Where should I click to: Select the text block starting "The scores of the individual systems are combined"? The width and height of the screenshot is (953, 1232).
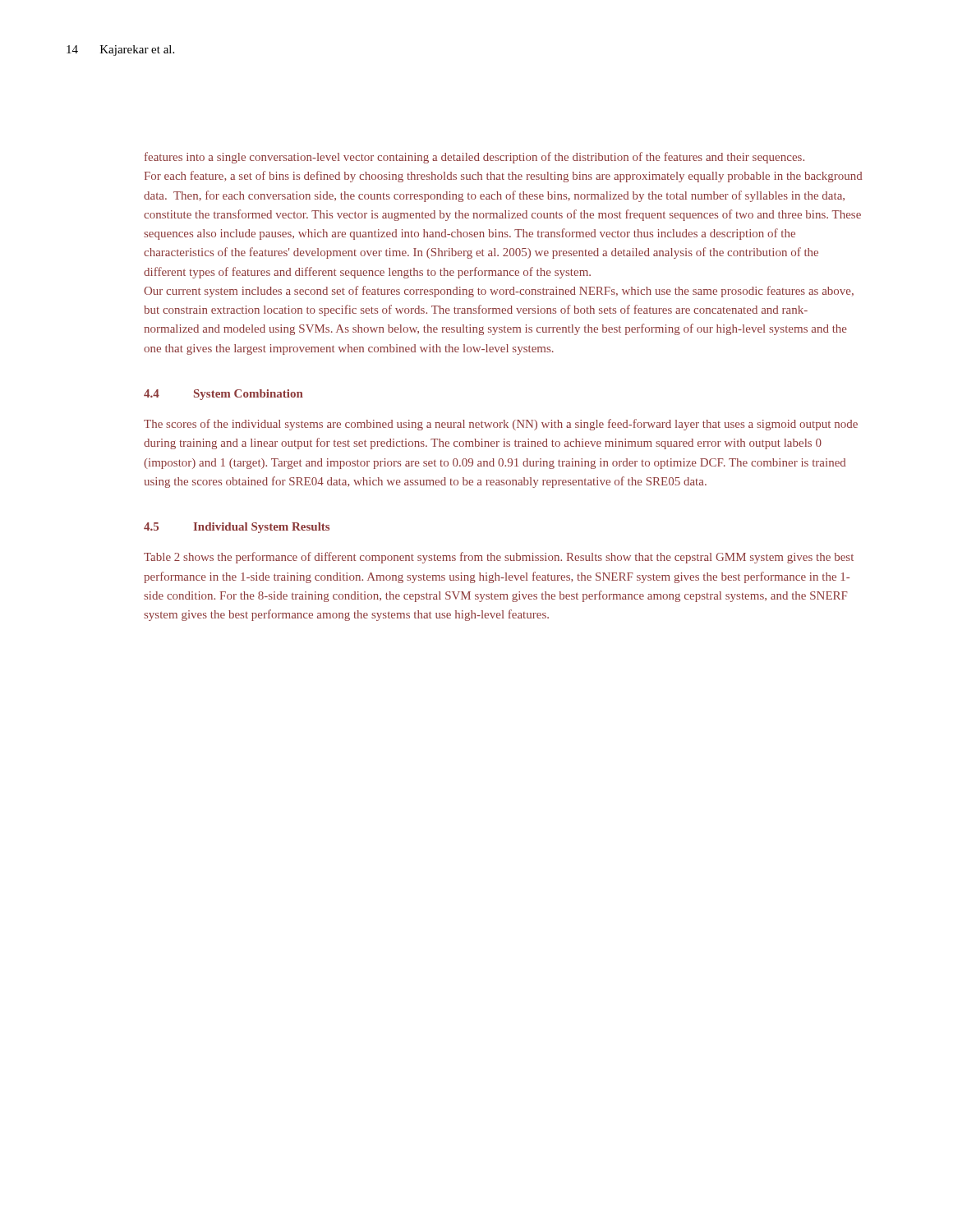[501, 452]
